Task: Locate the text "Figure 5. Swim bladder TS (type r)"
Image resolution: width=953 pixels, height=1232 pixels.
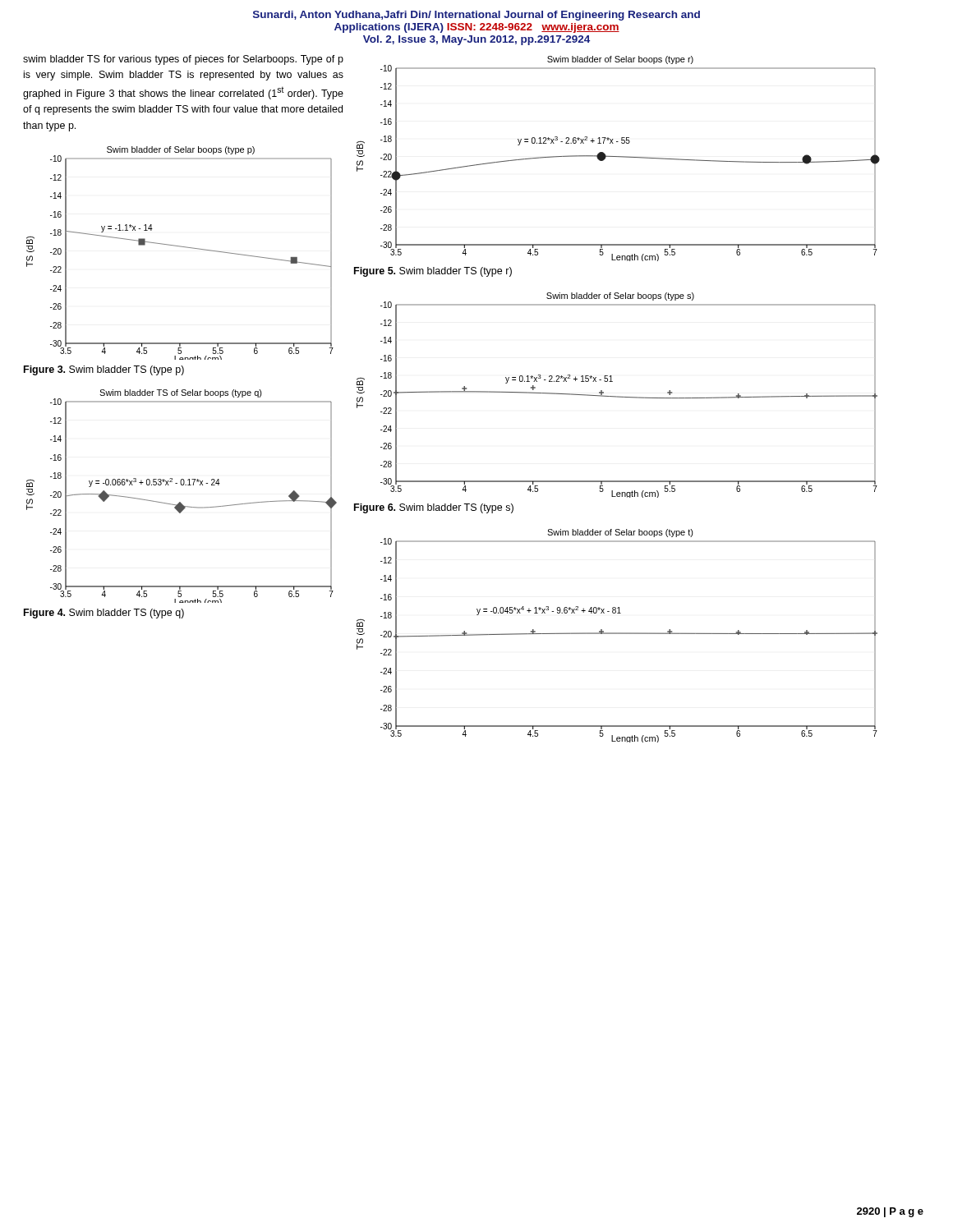Action: click(433, 271)
